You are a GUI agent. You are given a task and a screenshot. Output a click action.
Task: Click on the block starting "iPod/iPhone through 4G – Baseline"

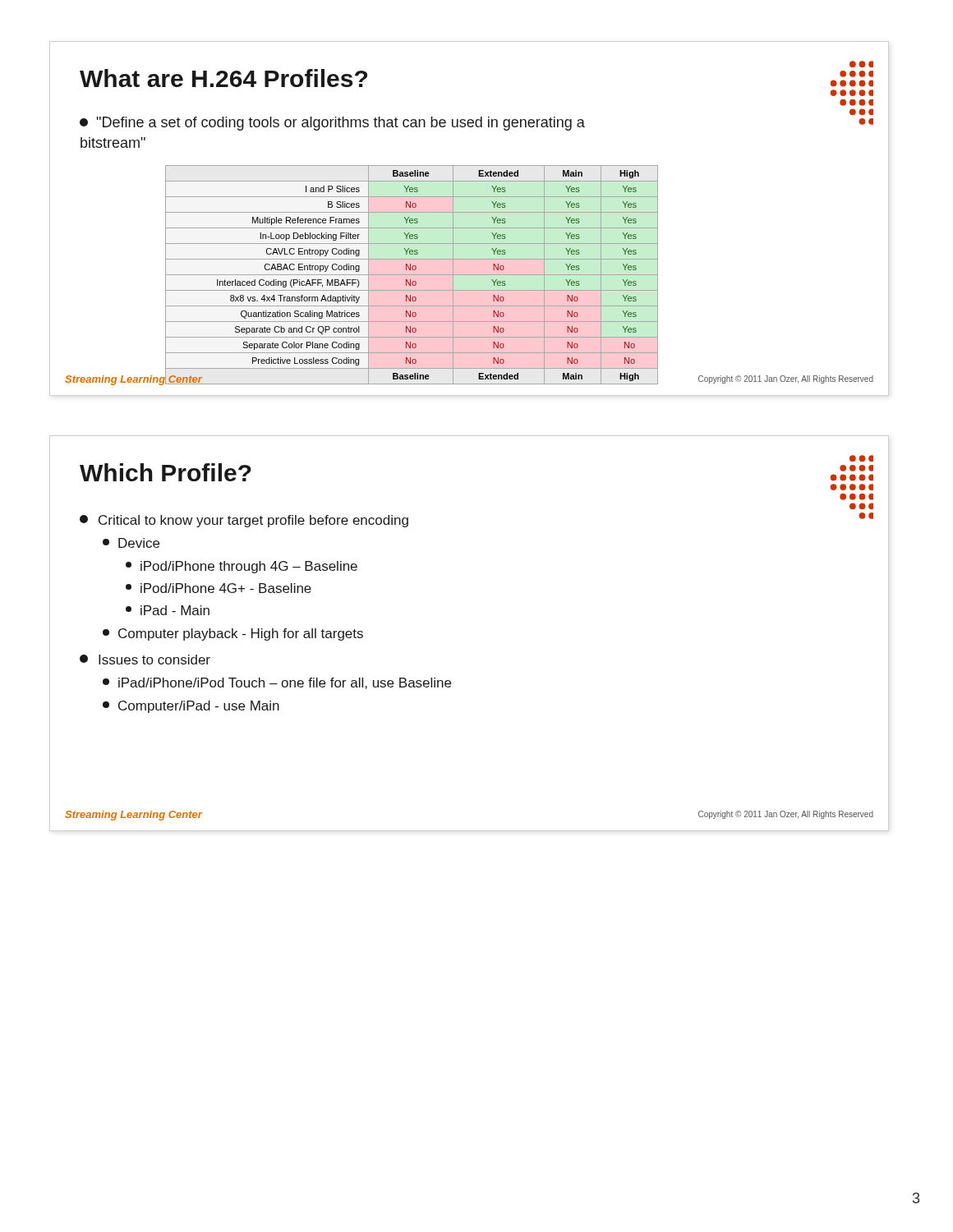point(242,567)
